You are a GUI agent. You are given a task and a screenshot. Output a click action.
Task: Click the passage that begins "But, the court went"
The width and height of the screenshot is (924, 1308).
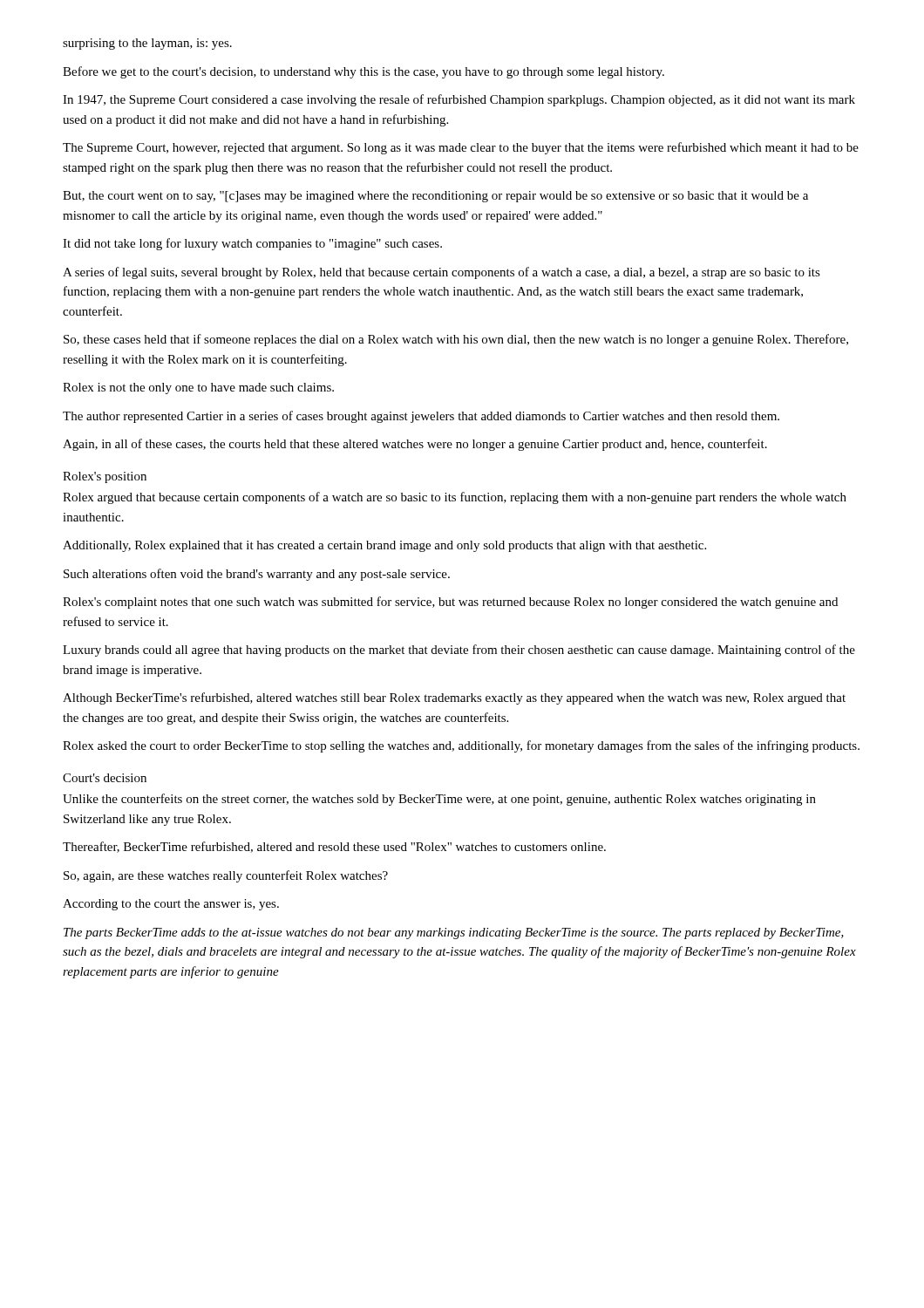[x=436, y=205]
